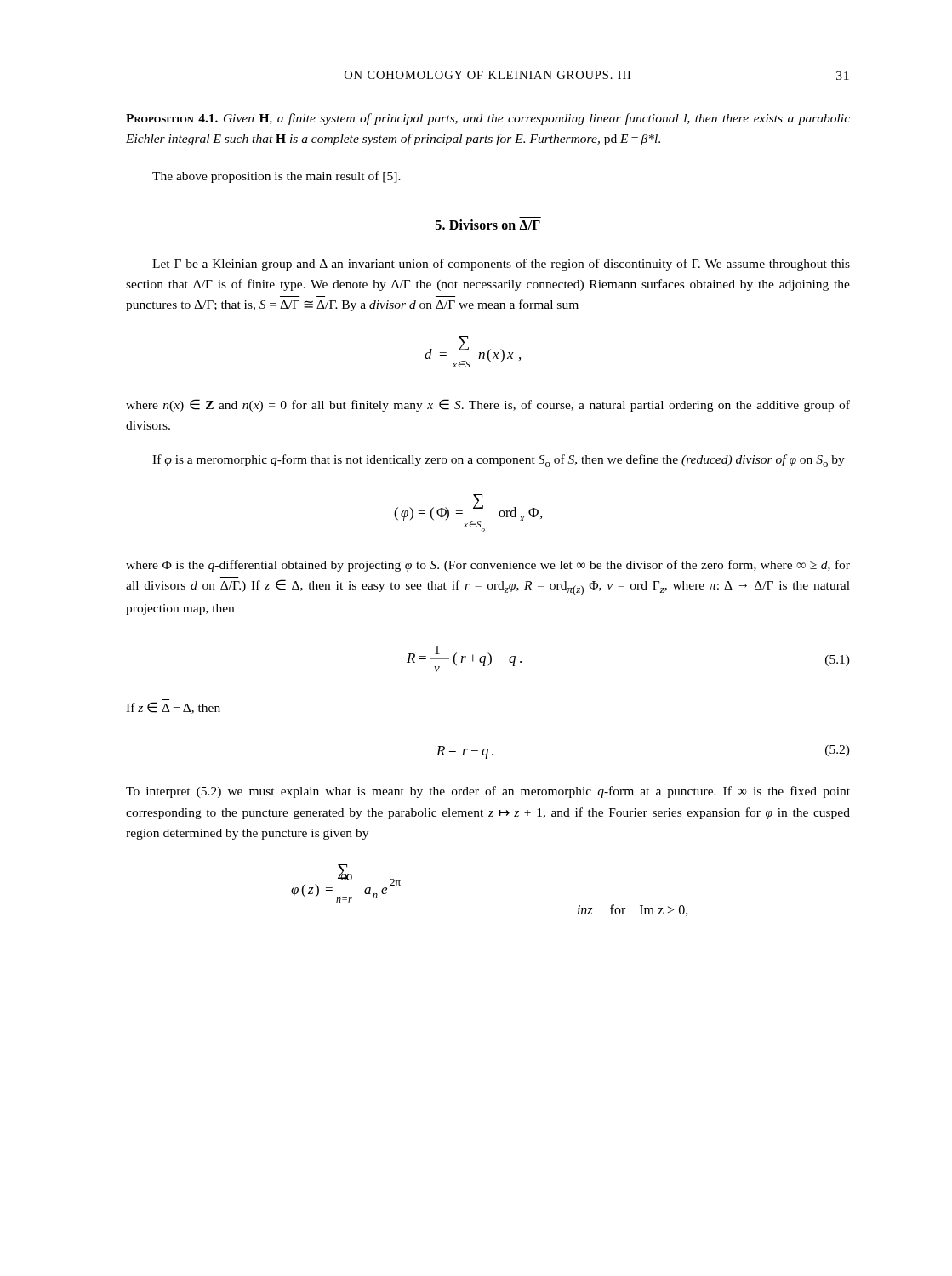Point to the element starting "Proposition 4.1. Given H,"
Image resolution: width=952 pixels, height=1276 pixels.
488,128
